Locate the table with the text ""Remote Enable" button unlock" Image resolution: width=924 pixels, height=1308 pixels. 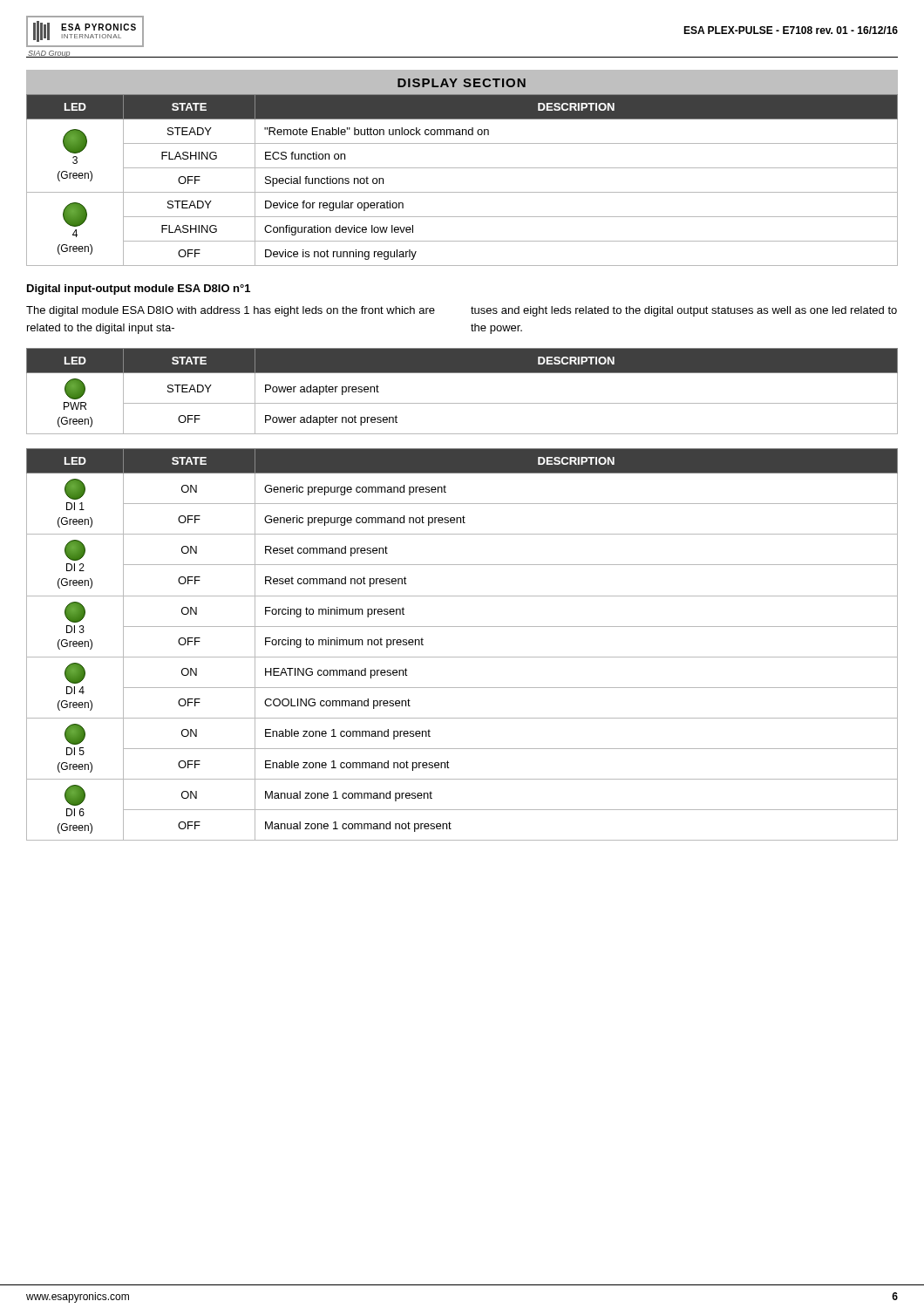(x=462, y=180)
